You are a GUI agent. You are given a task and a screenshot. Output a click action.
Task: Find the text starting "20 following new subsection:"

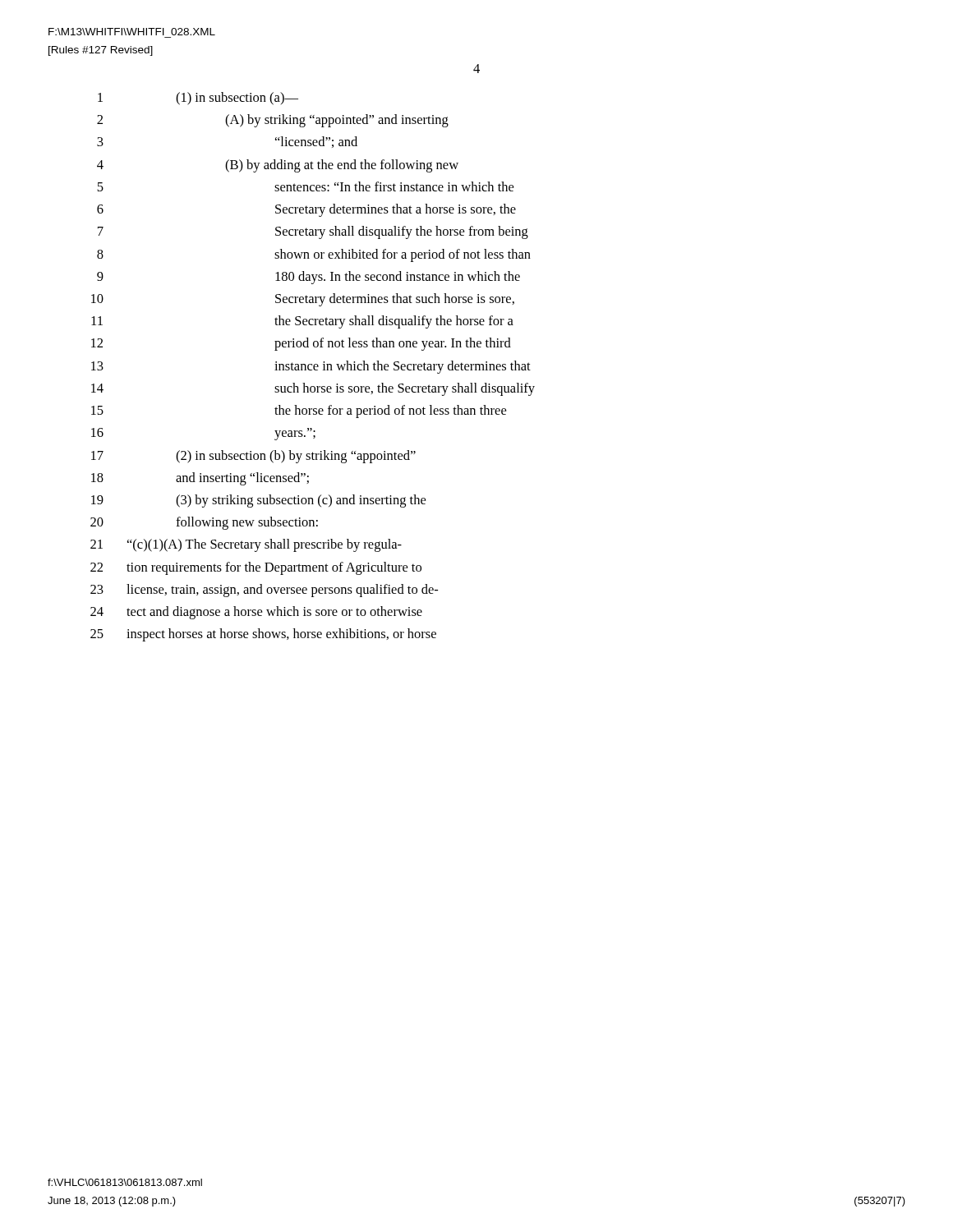pyautogui.click(x=204, y=523)
